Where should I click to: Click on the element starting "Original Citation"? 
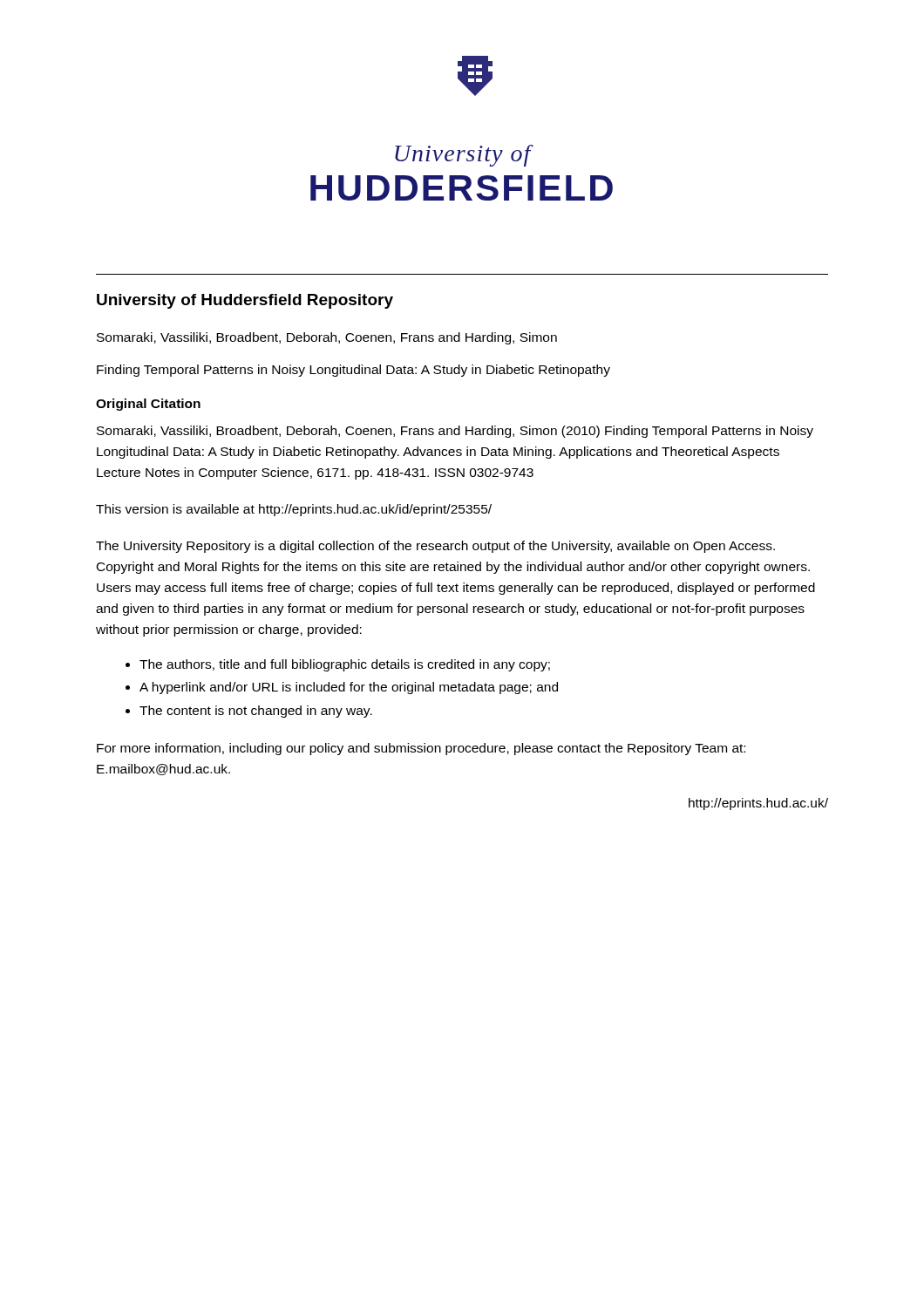(x=148, y=403)
